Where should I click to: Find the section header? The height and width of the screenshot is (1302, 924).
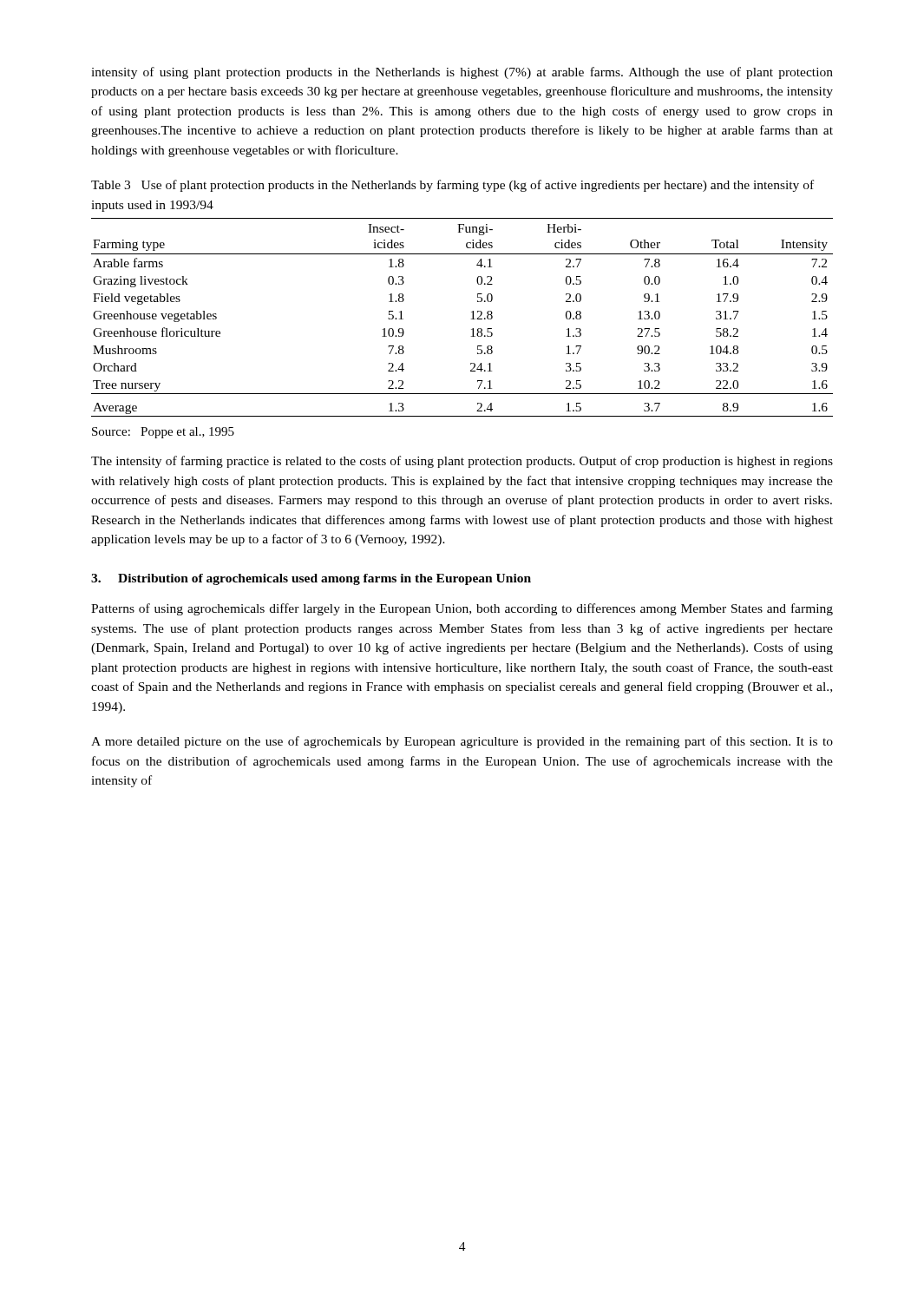(311, 577)
